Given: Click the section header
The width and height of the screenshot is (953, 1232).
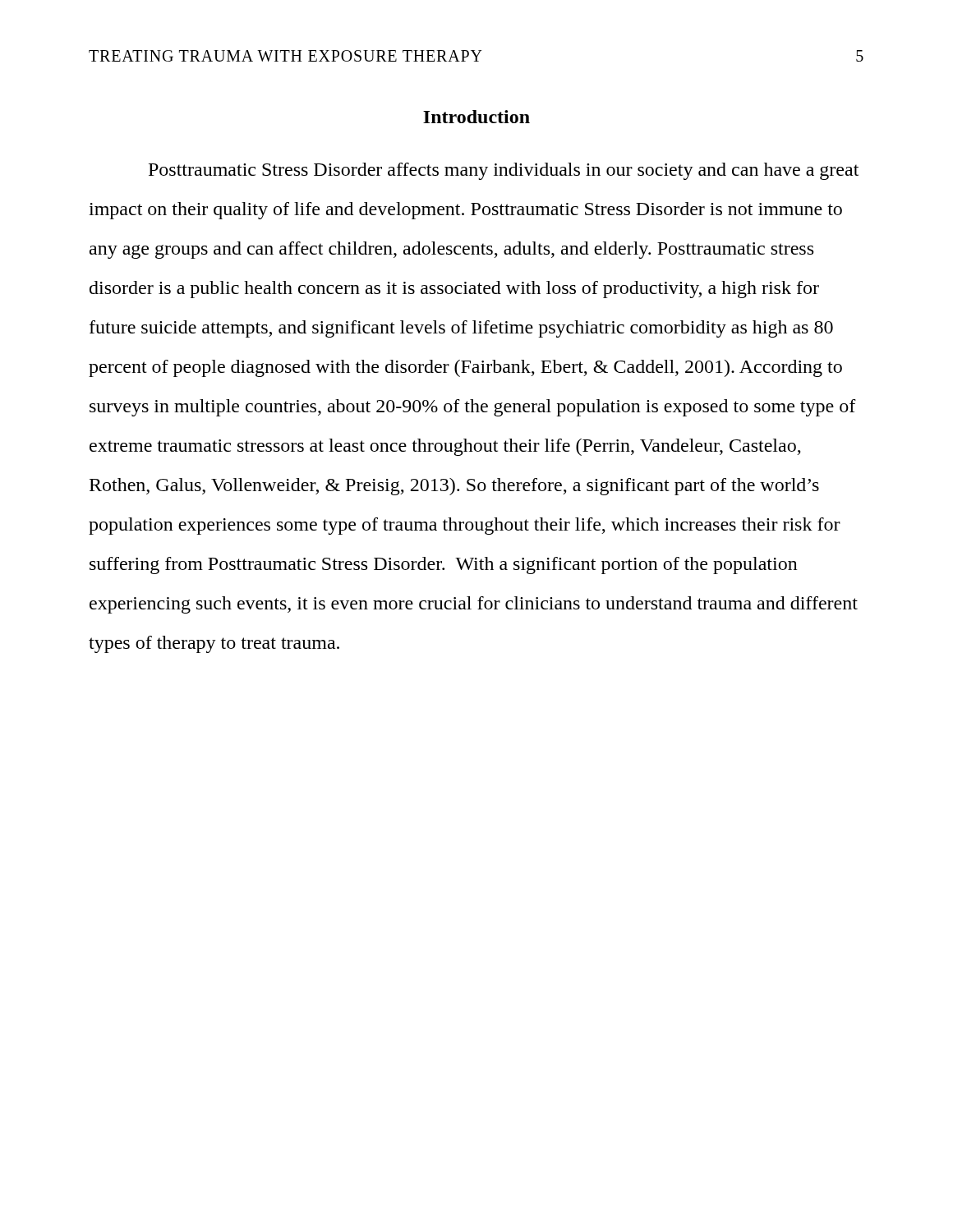Looking at the screenshot, I should click(x=476, y=117).
